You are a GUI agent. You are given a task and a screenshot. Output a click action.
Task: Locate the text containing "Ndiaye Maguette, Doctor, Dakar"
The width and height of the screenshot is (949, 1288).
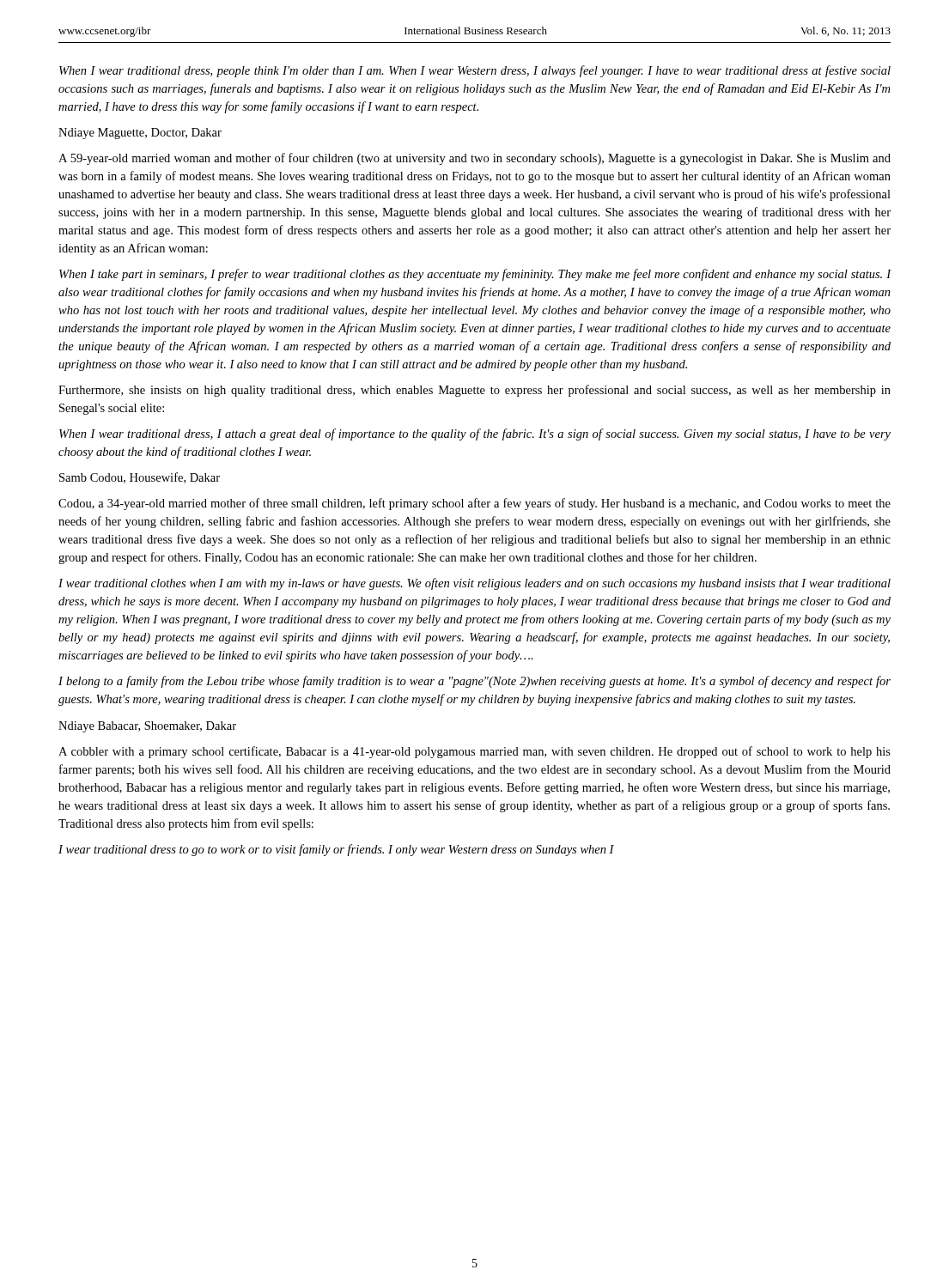click(x=140, y=134)
